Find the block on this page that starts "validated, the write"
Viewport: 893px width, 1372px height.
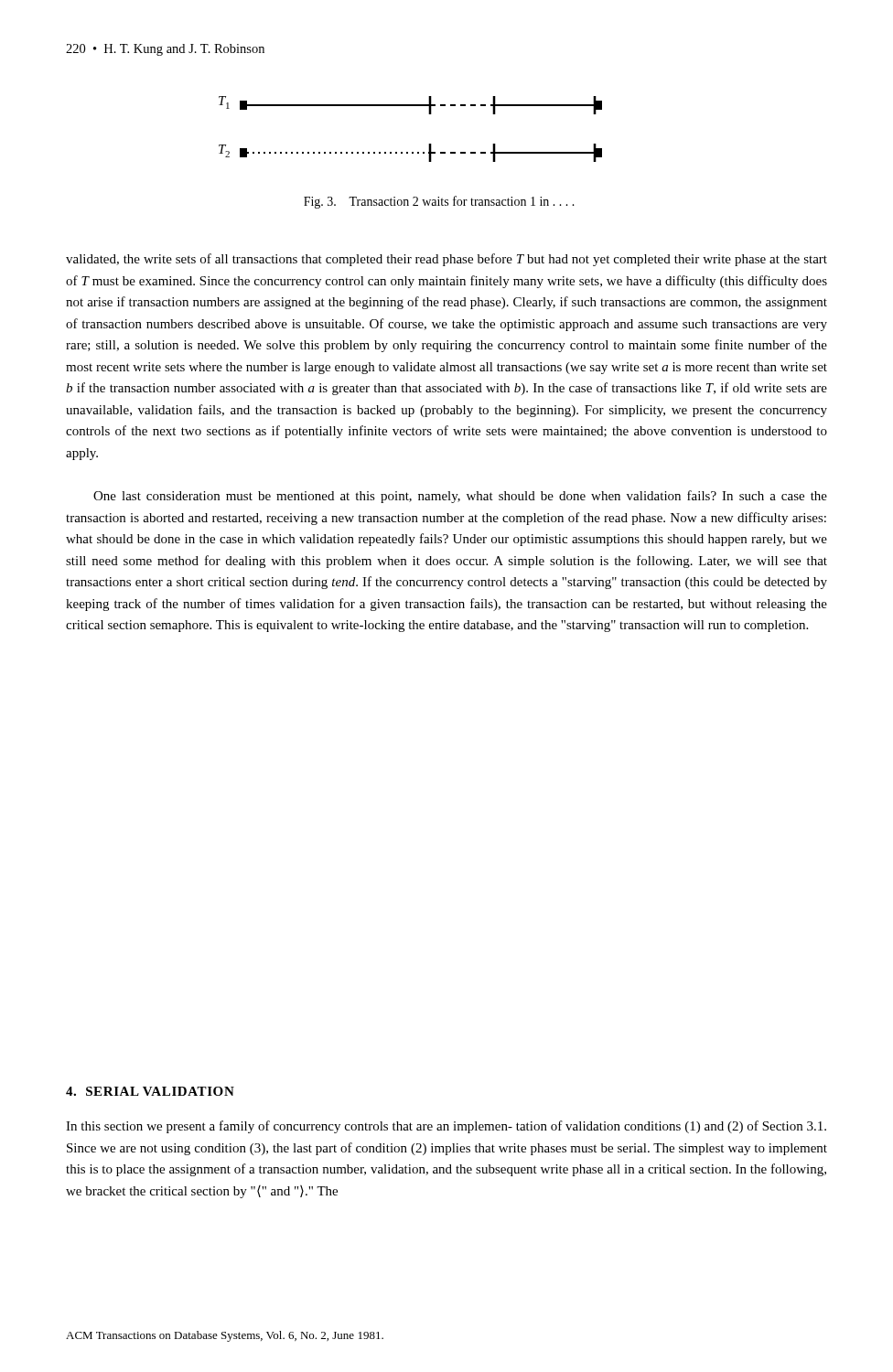446,443
